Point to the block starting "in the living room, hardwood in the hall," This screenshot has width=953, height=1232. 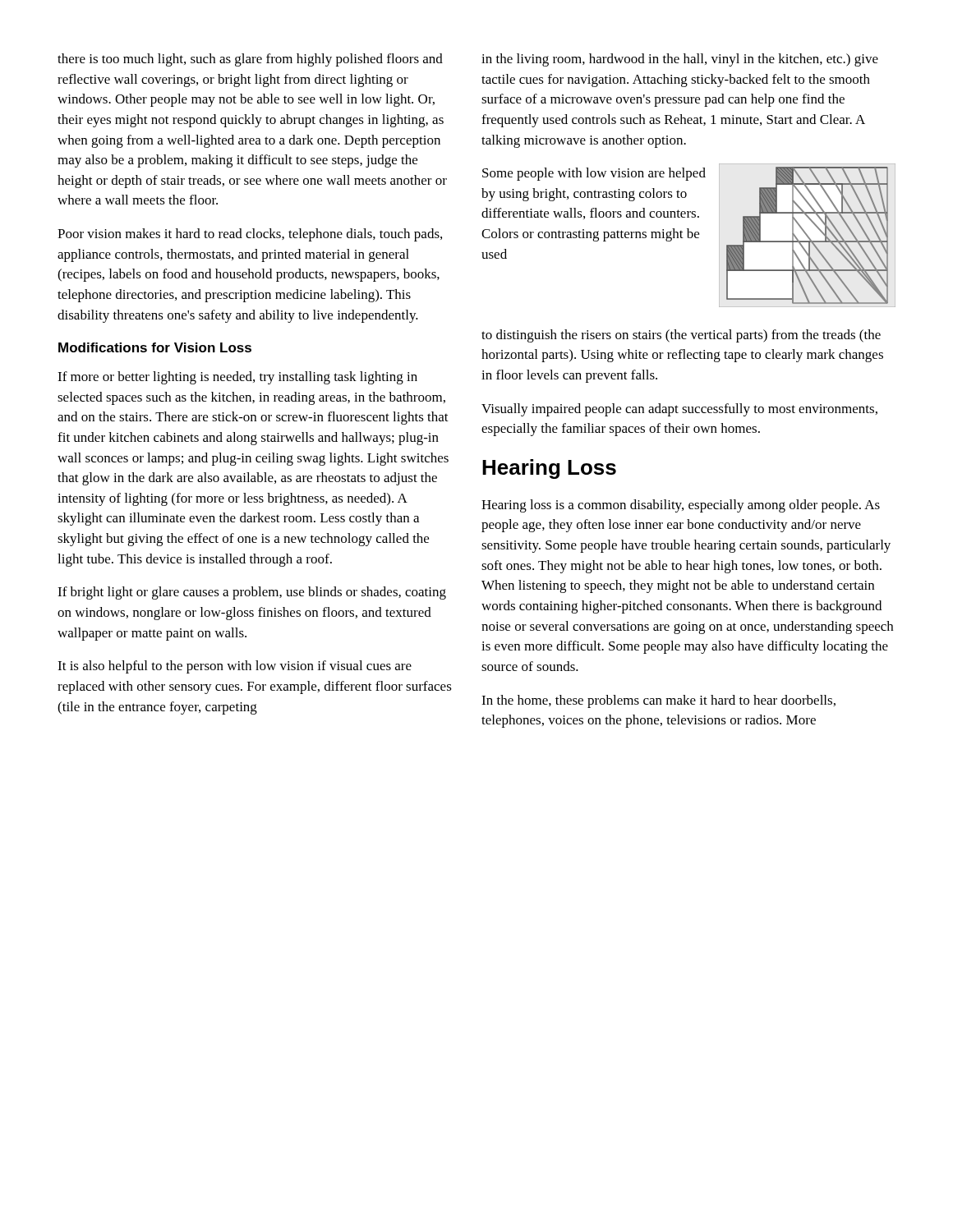pyautogui.click(x=688, y=100)
